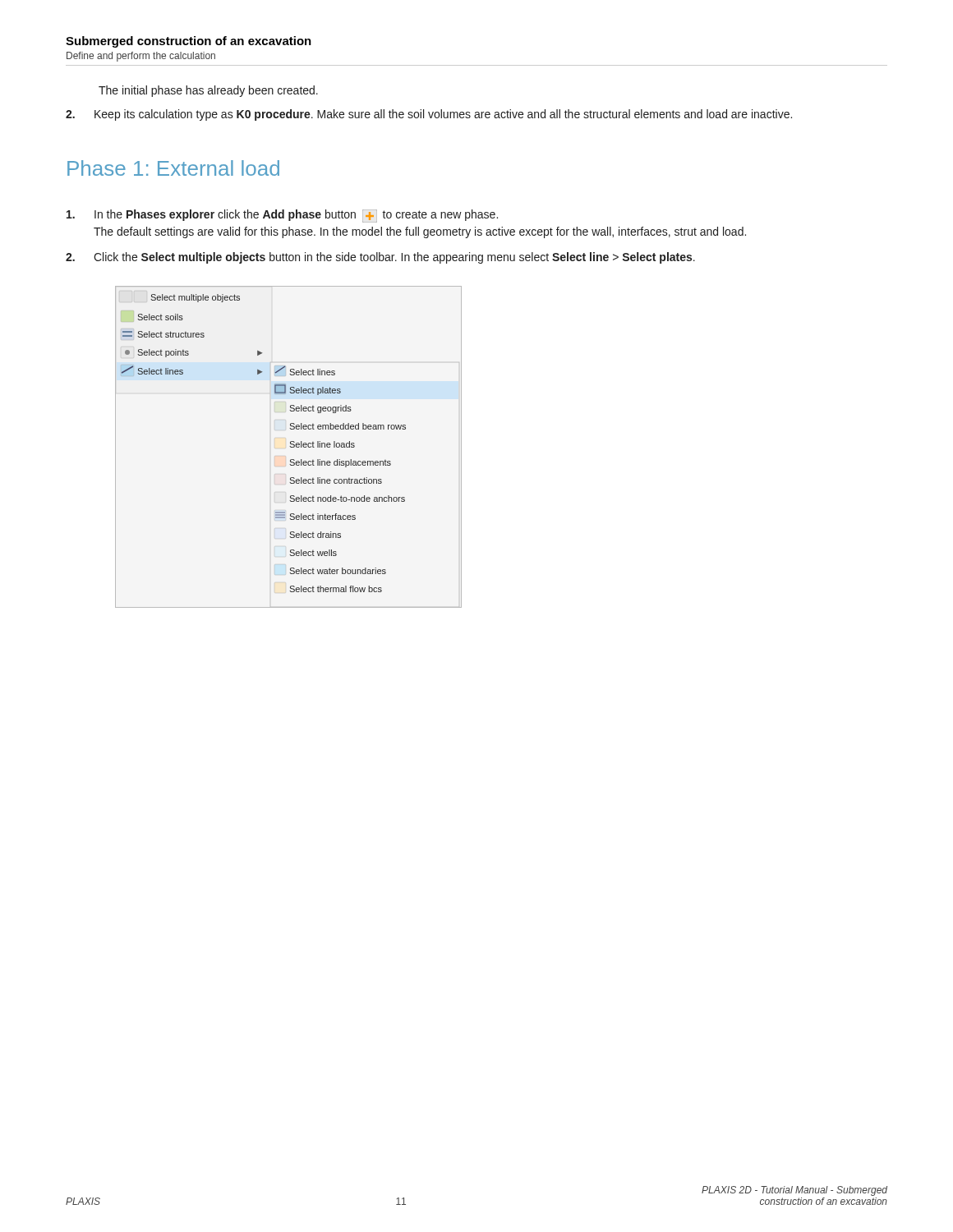Find a section header
Viewport: 953px width, 1232px height.
[173, 168]
